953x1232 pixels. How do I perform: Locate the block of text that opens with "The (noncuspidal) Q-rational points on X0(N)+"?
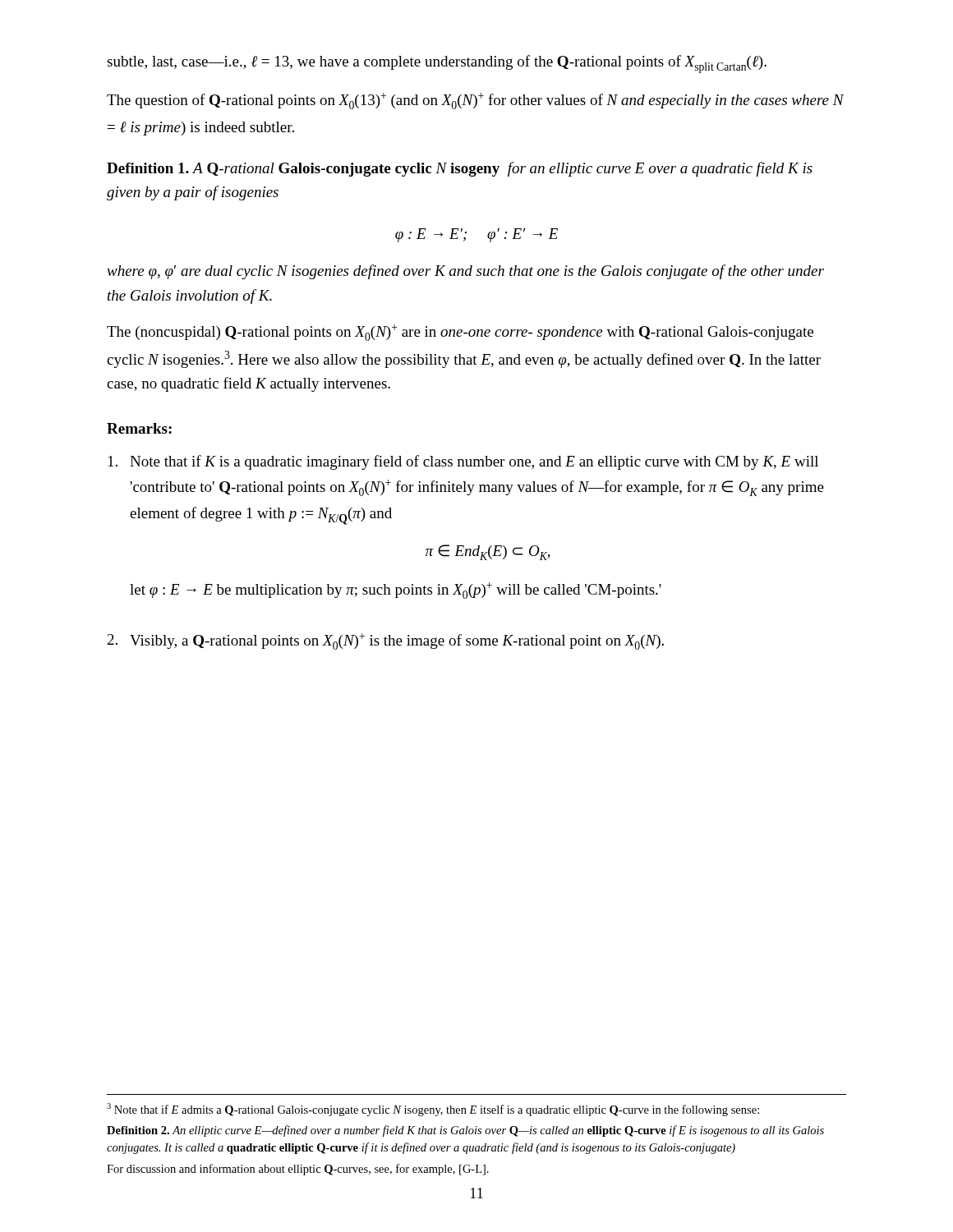pyautogui.click(x=476, y=357)
